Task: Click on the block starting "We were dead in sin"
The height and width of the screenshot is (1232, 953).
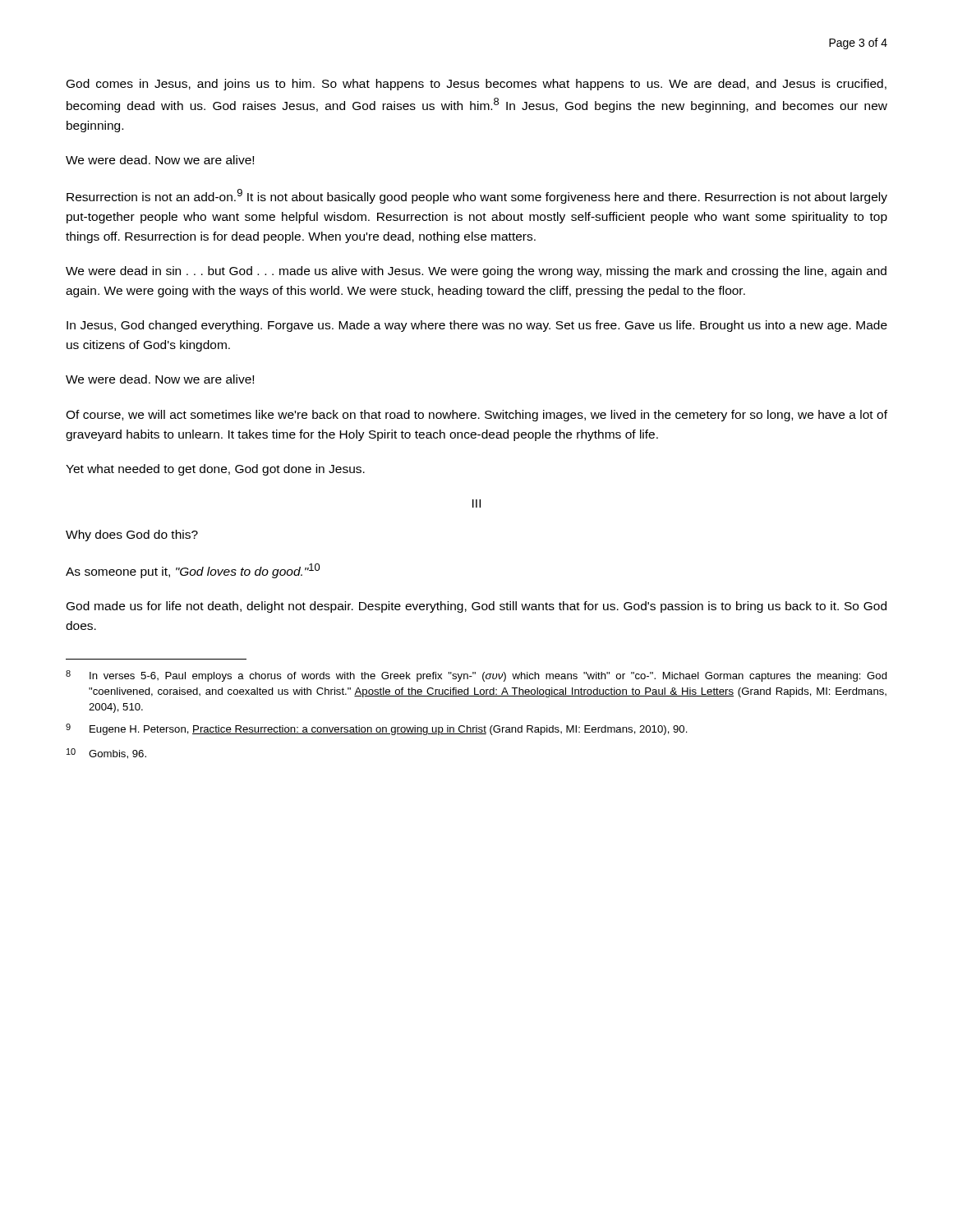Action: (476, 281)
